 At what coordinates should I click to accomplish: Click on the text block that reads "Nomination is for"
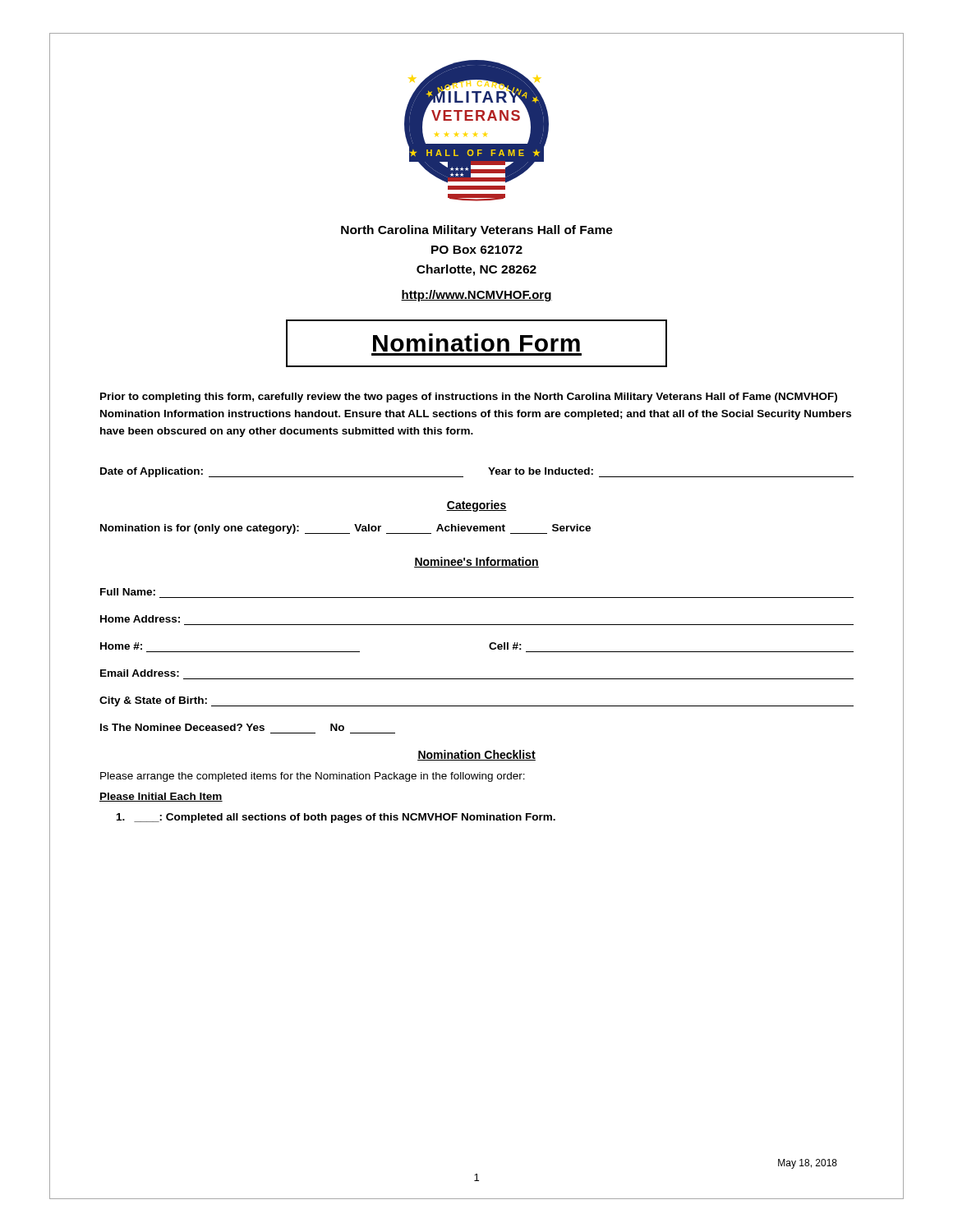coord(345,527)
